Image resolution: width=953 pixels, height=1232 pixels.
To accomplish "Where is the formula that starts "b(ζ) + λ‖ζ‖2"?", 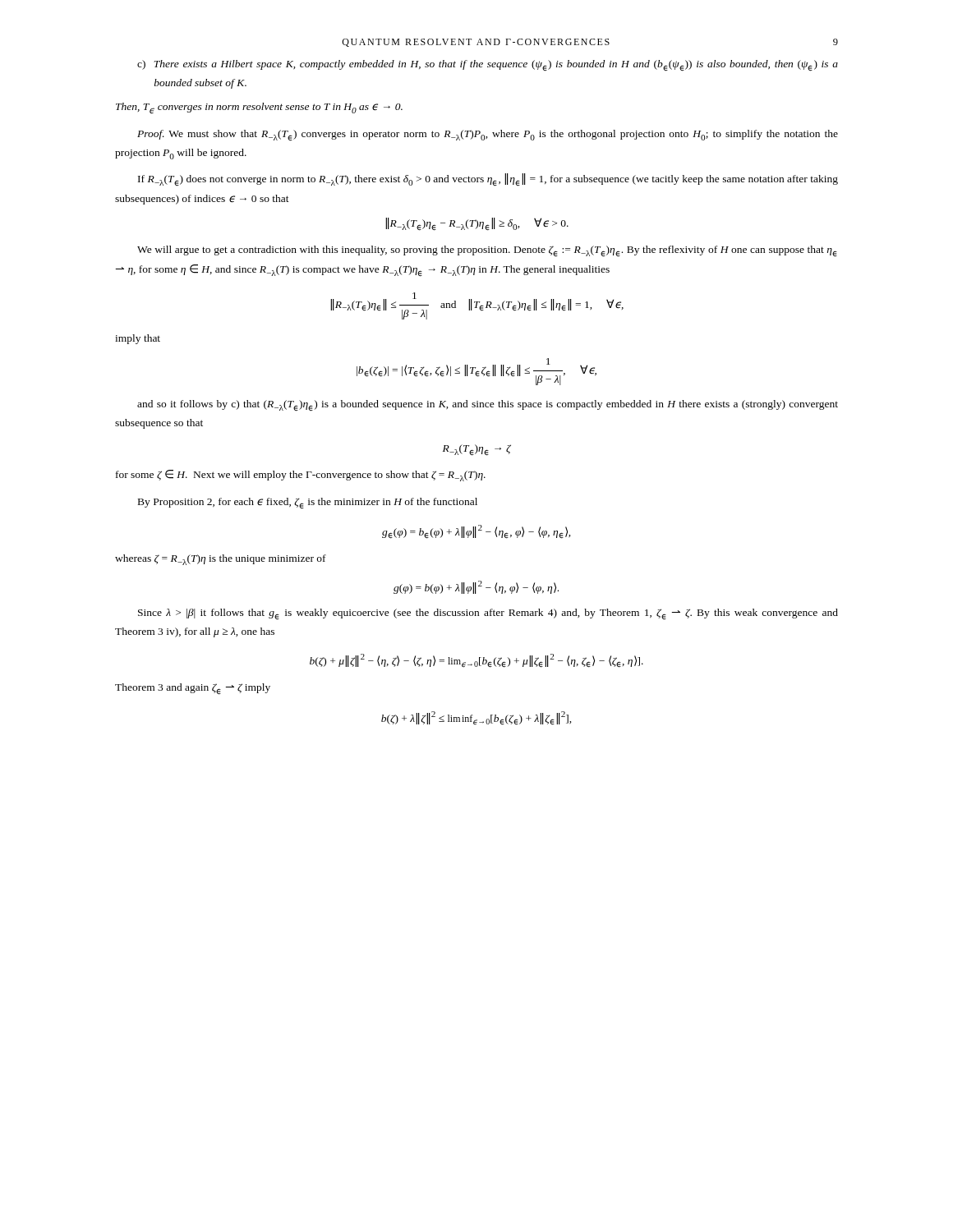I will [476, 717].
